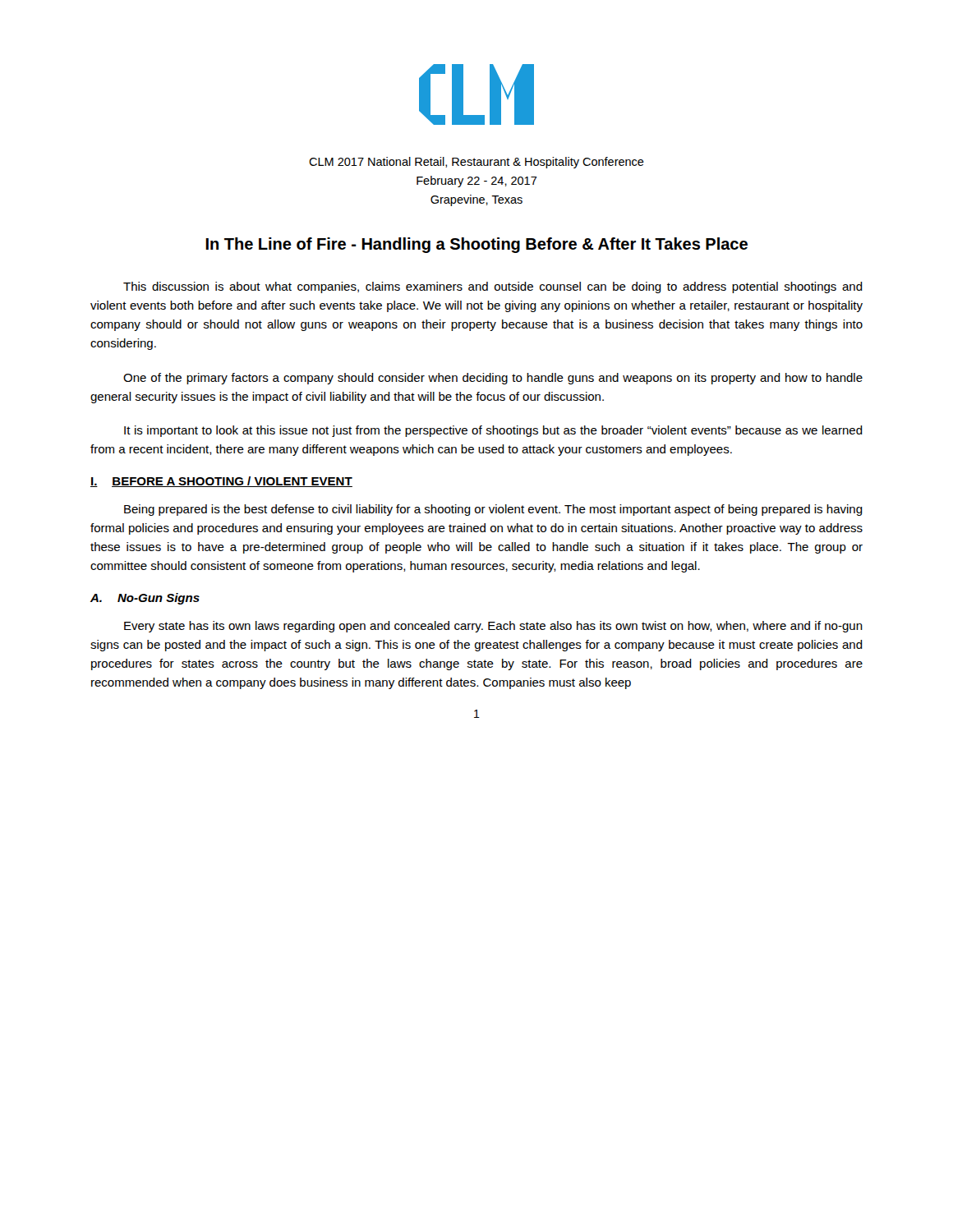The height and width of the screenshot is (1232, 953).
Task: Locate the block starting "Being prepared is the"
Action: click(x=476, y=537)
